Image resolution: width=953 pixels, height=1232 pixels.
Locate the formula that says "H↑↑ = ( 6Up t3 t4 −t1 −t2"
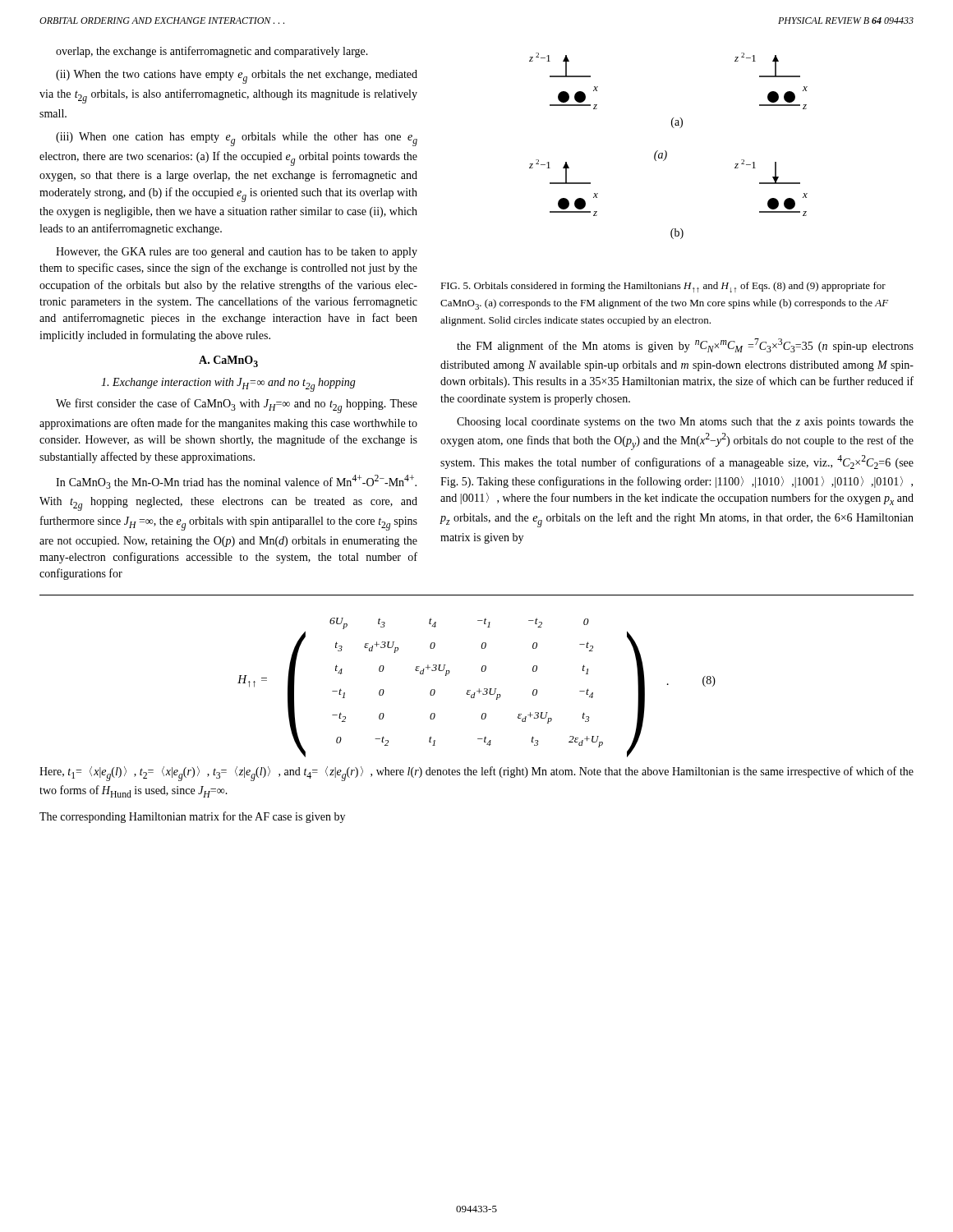tap(476, 681)
